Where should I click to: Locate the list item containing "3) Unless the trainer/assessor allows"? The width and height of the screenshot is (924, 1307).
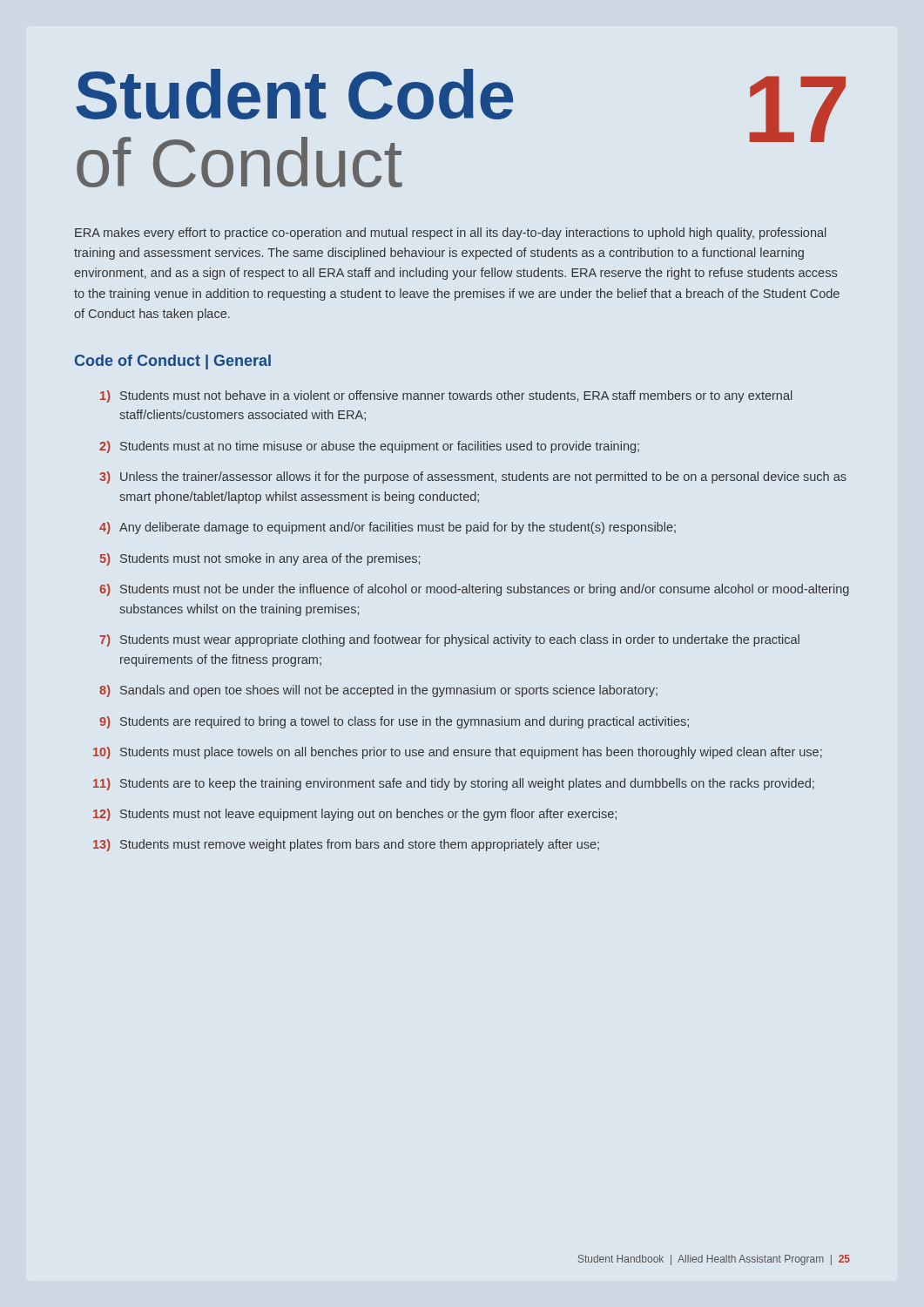(462, 487)
